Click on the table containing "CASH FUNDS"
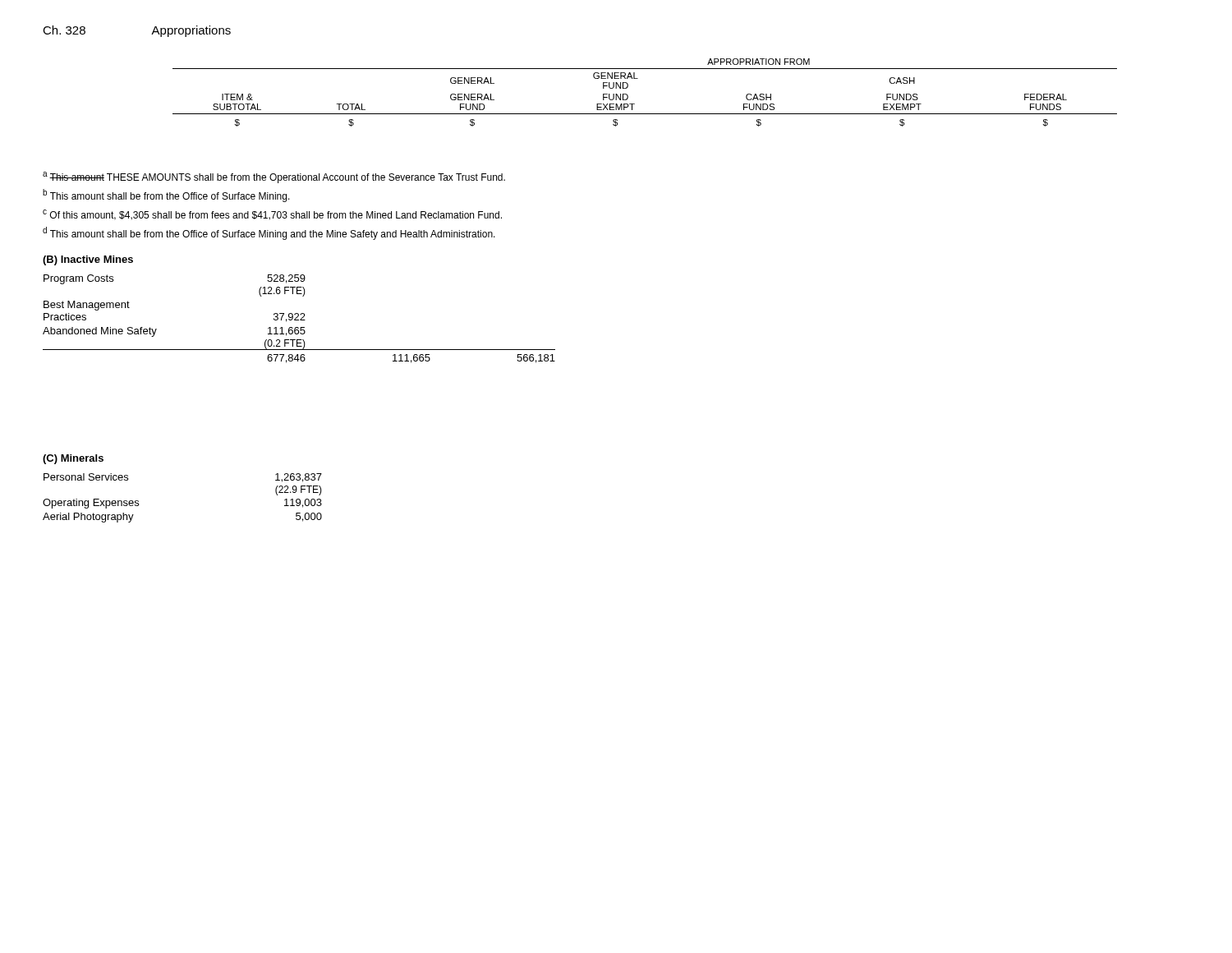The width and height of the screenshot is (1232, 953). click(645, 93)
